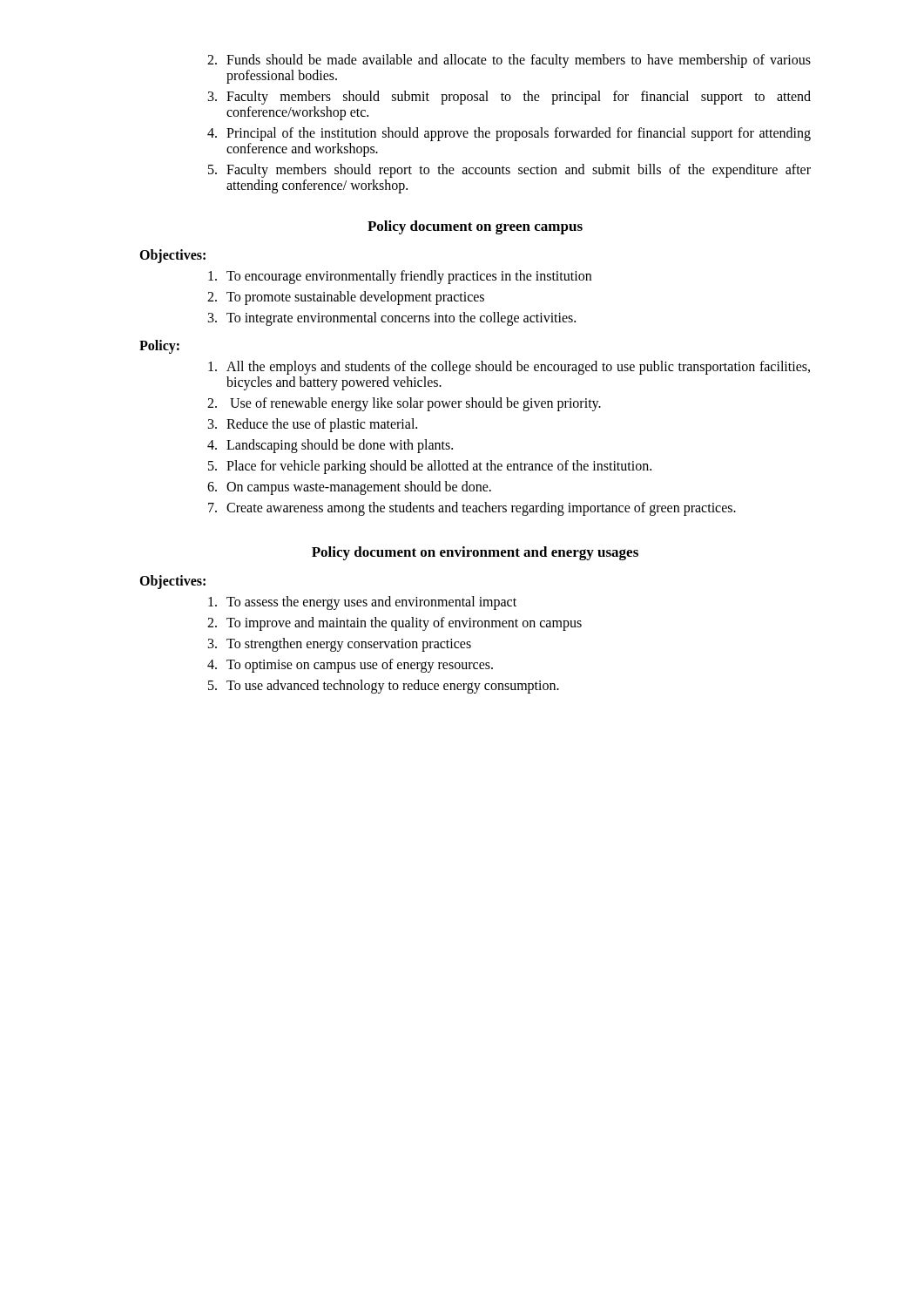Point to the text starting "3. Reduce the use of plastic material."

pos(313,425)
